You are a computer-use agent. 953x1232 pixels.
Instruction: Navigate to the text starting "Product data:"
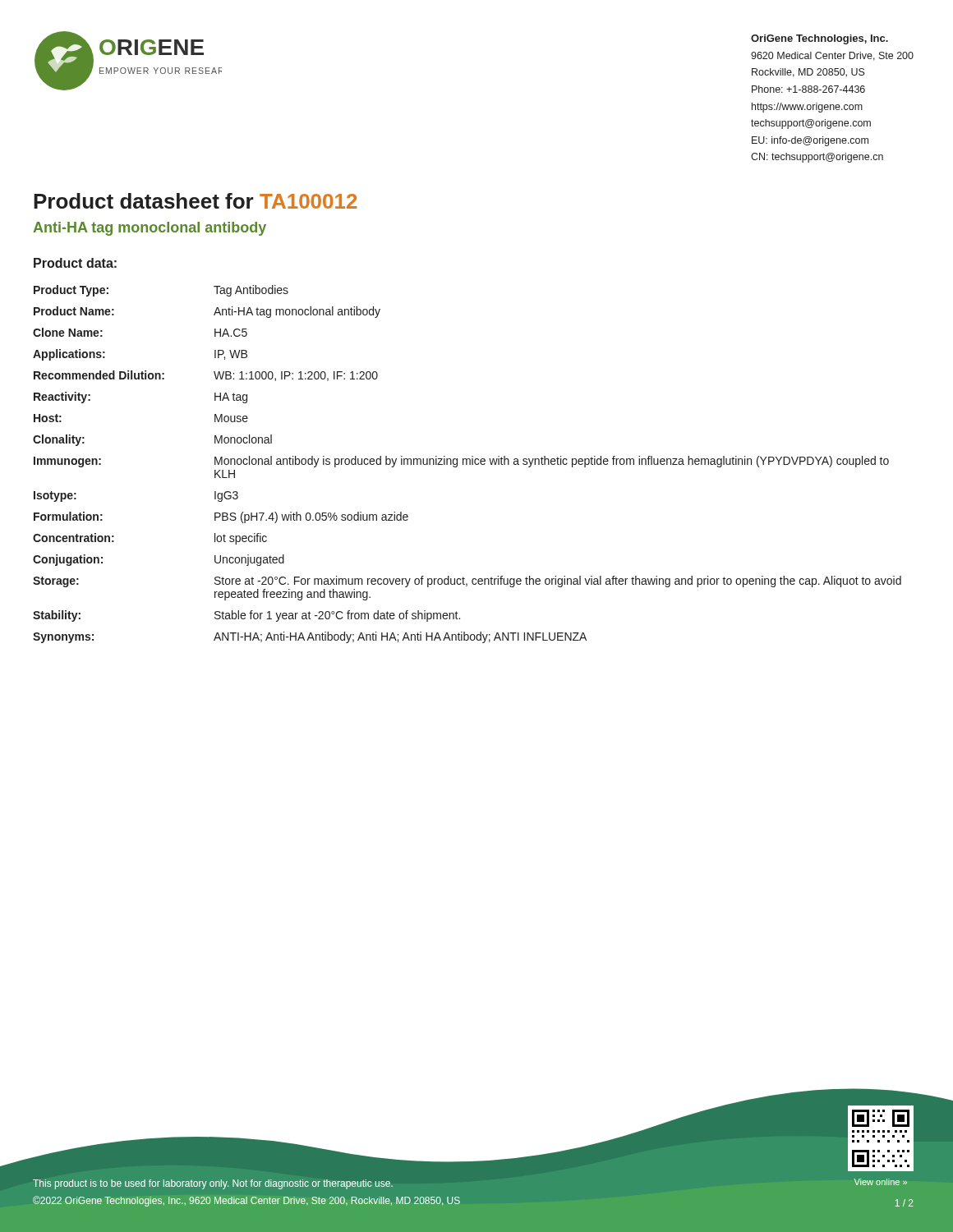pyautogui.click(x=75, y=263)
